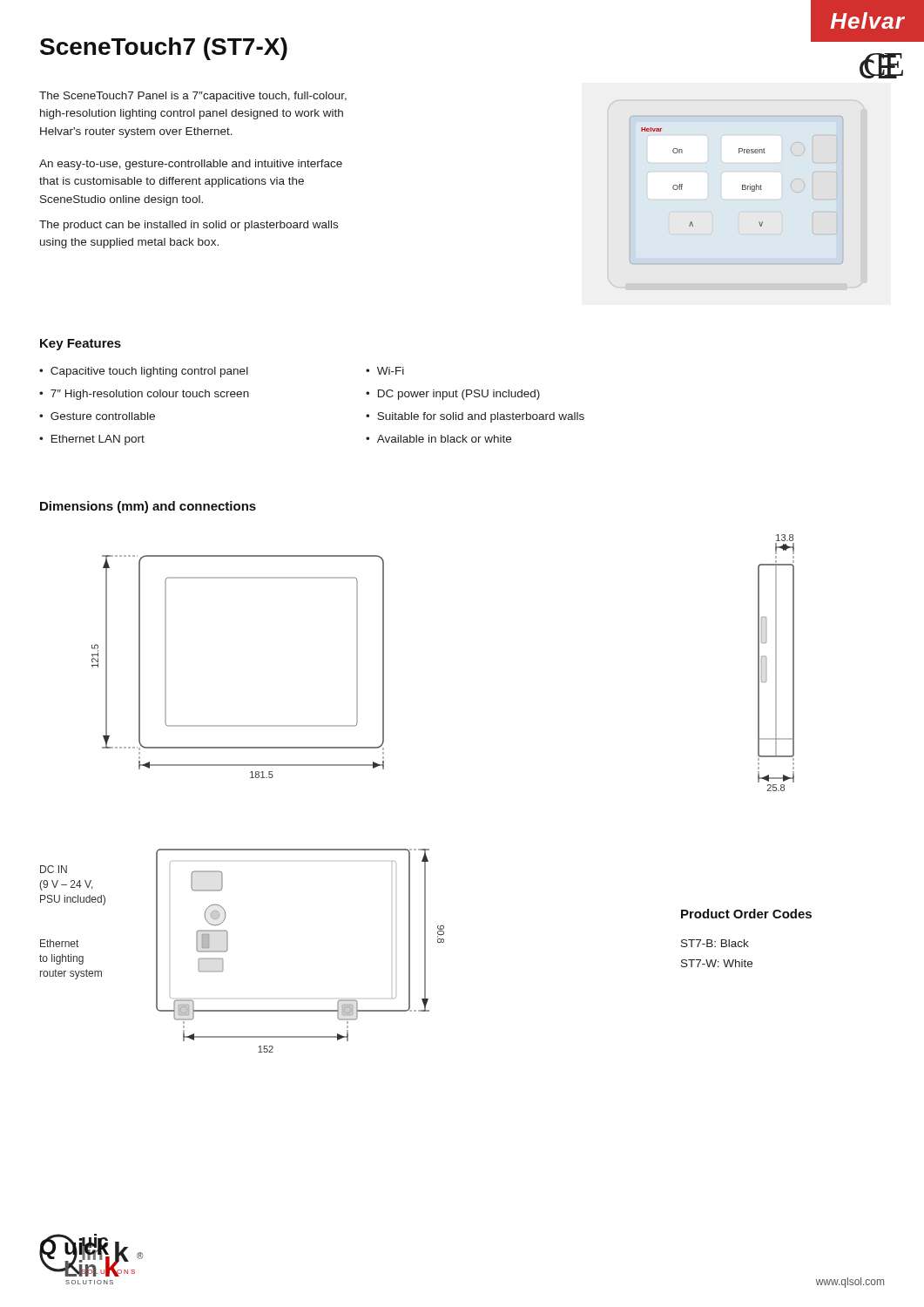Viewport: 924px width, 1307px height.
Task: Select the photo
Action: (736, 194)
